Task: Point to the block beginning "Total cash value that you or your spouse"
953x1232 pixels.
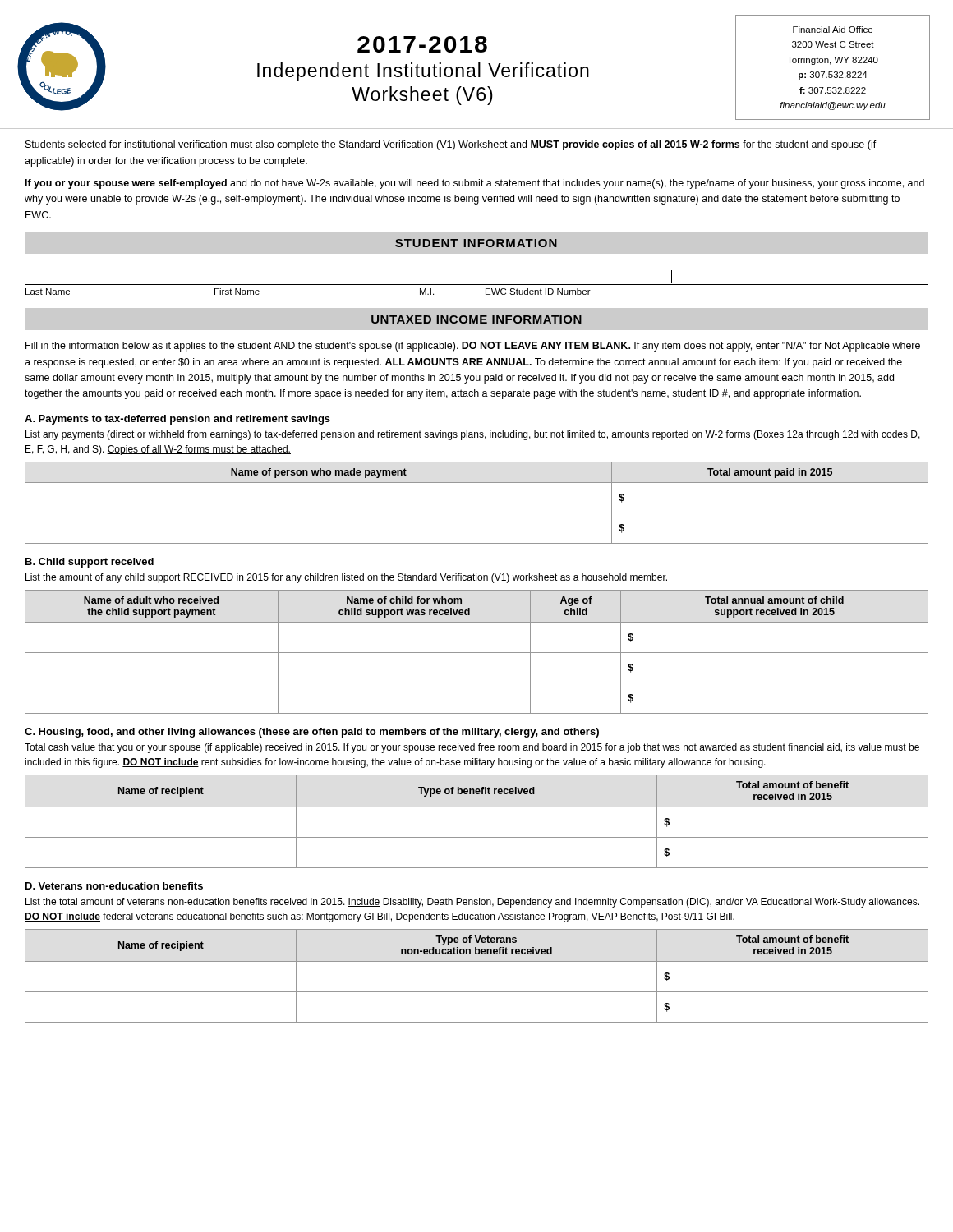Action: click(472, 755)
